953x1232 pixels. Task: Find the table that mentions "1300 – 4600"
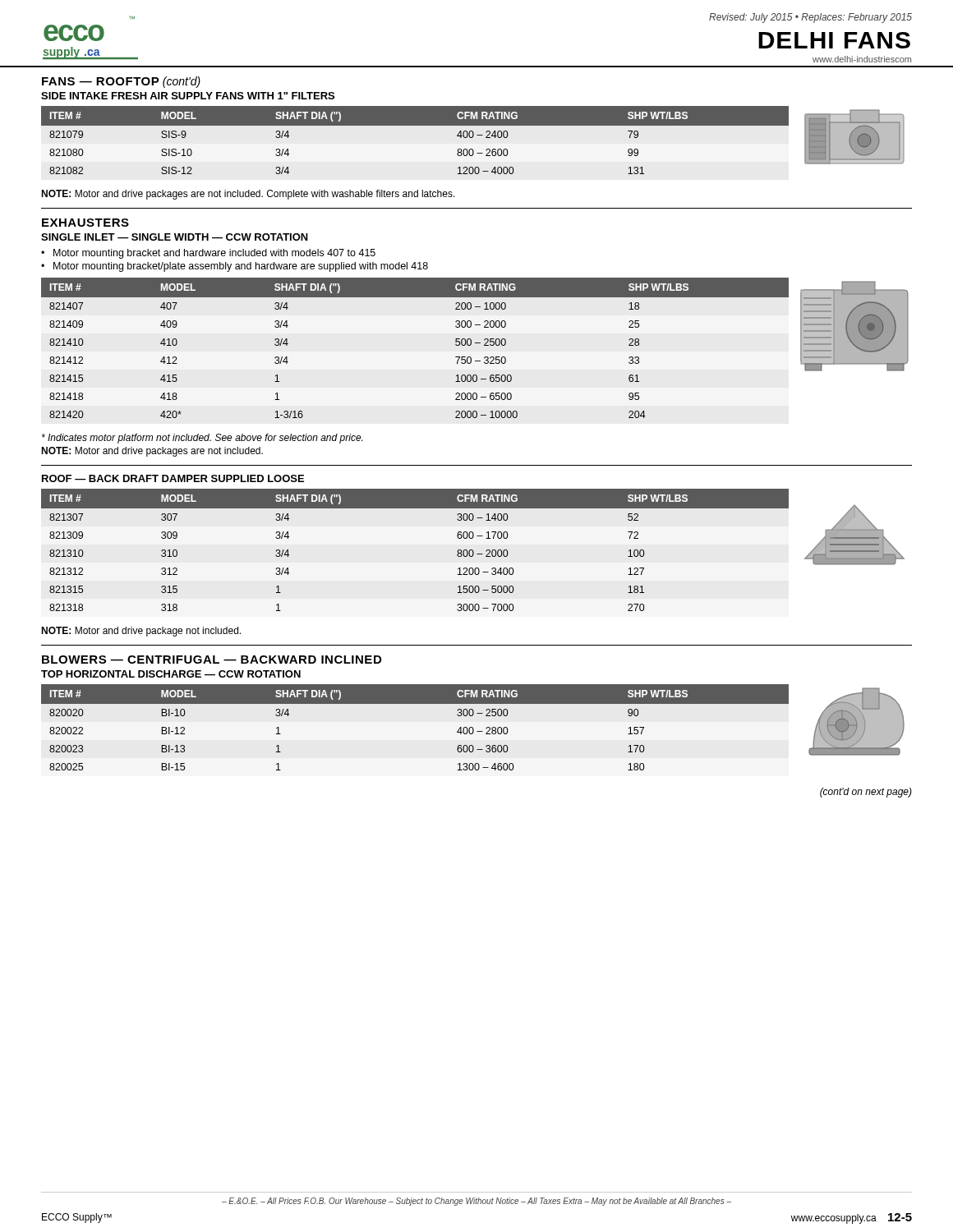(x=415, y=730)
